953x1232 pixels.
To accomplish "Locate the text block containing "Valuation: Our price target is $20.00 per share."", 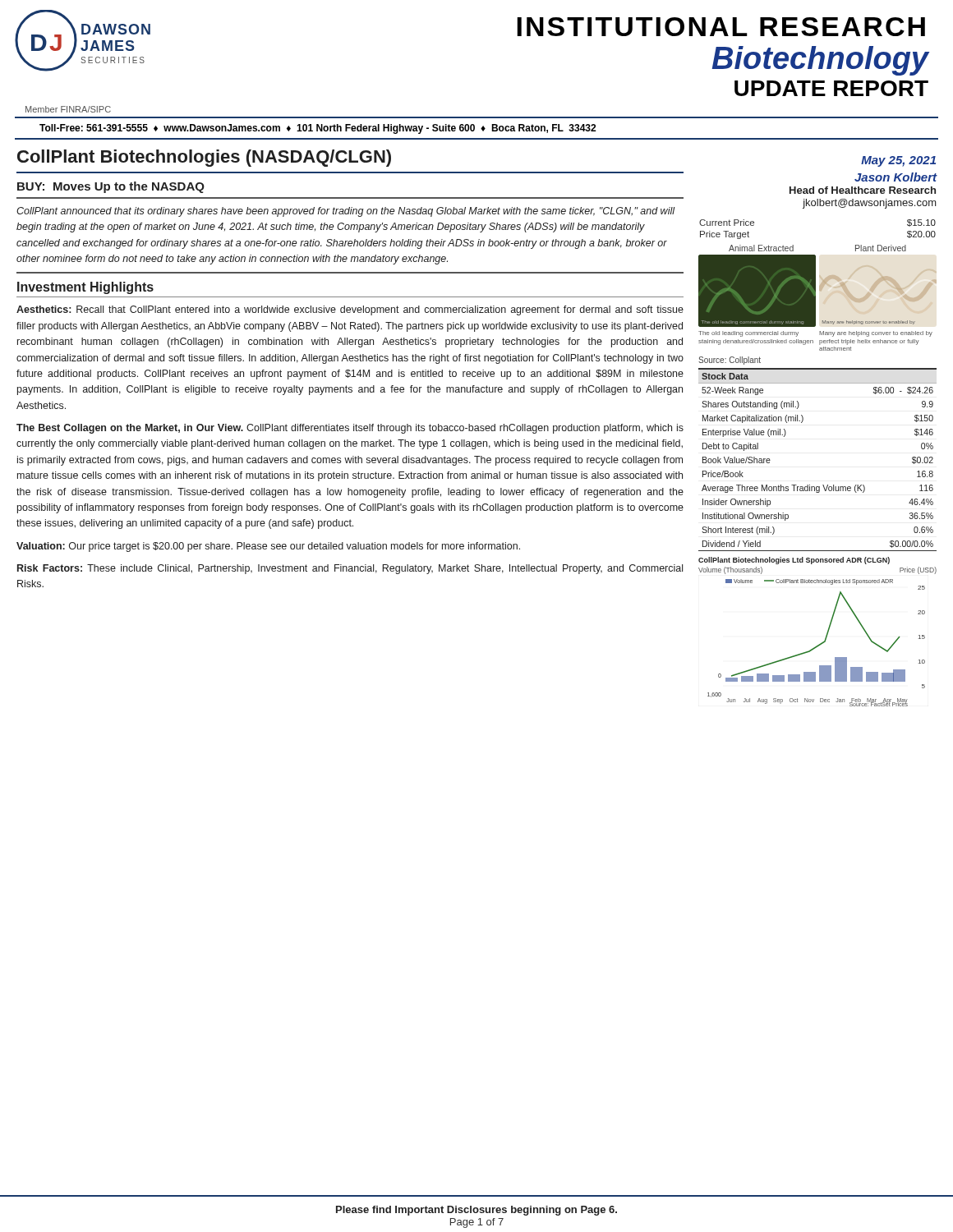I will 269,546.
